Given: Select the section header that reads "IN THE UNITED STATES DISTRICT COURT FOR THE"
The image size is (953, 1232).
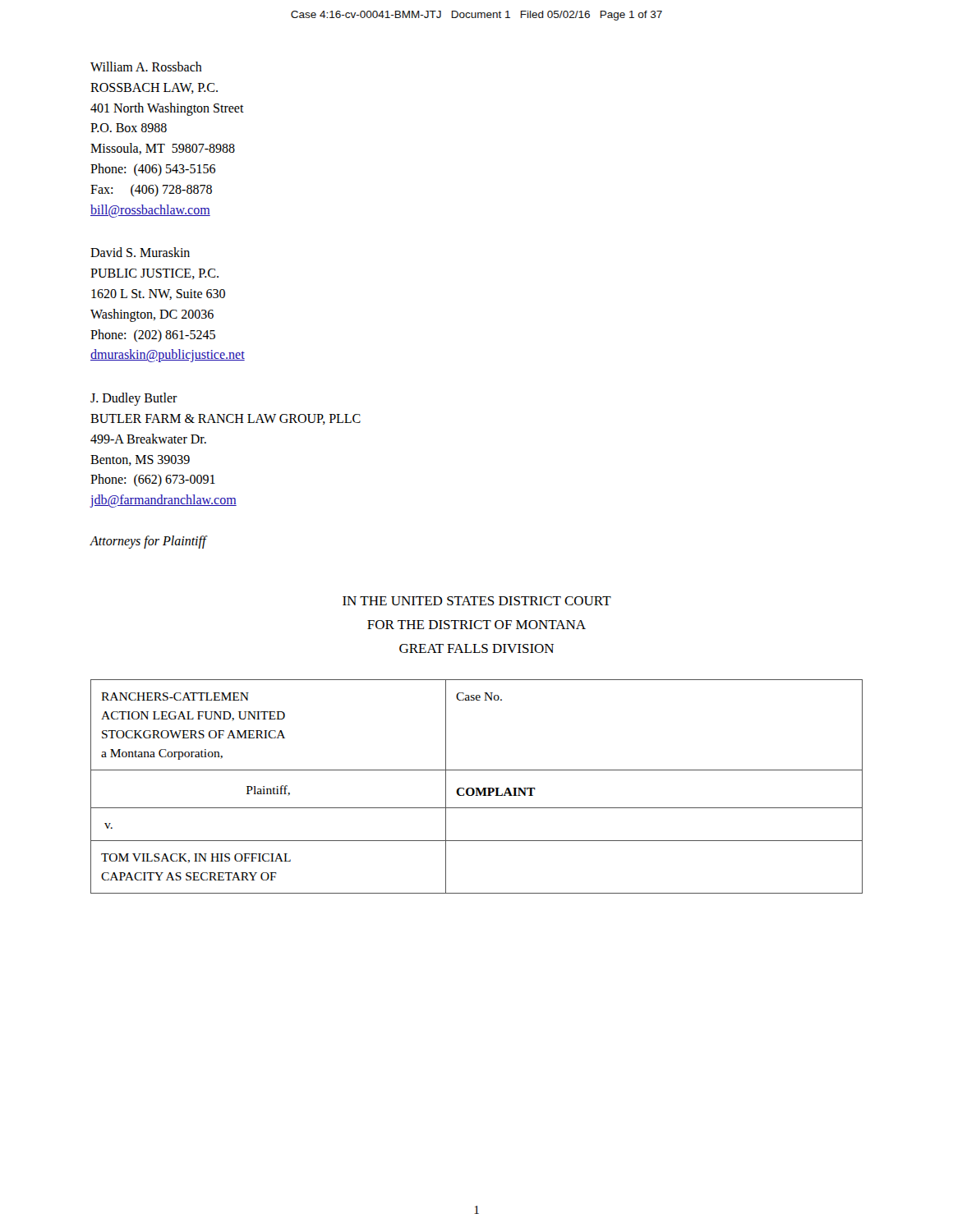Looking at the screenshot, I should point(476,625).
